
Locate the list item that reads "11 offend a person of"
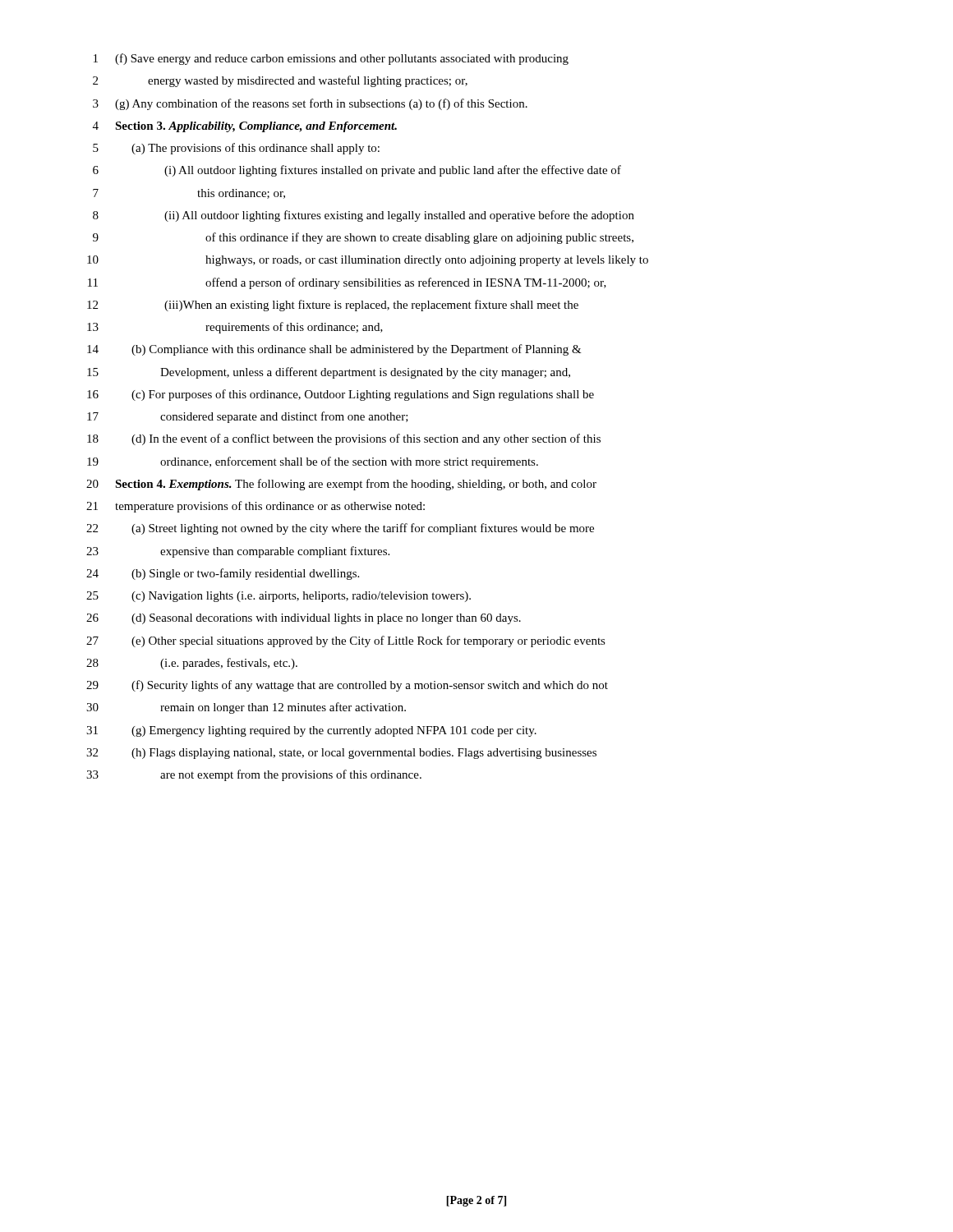click(476, 283)
